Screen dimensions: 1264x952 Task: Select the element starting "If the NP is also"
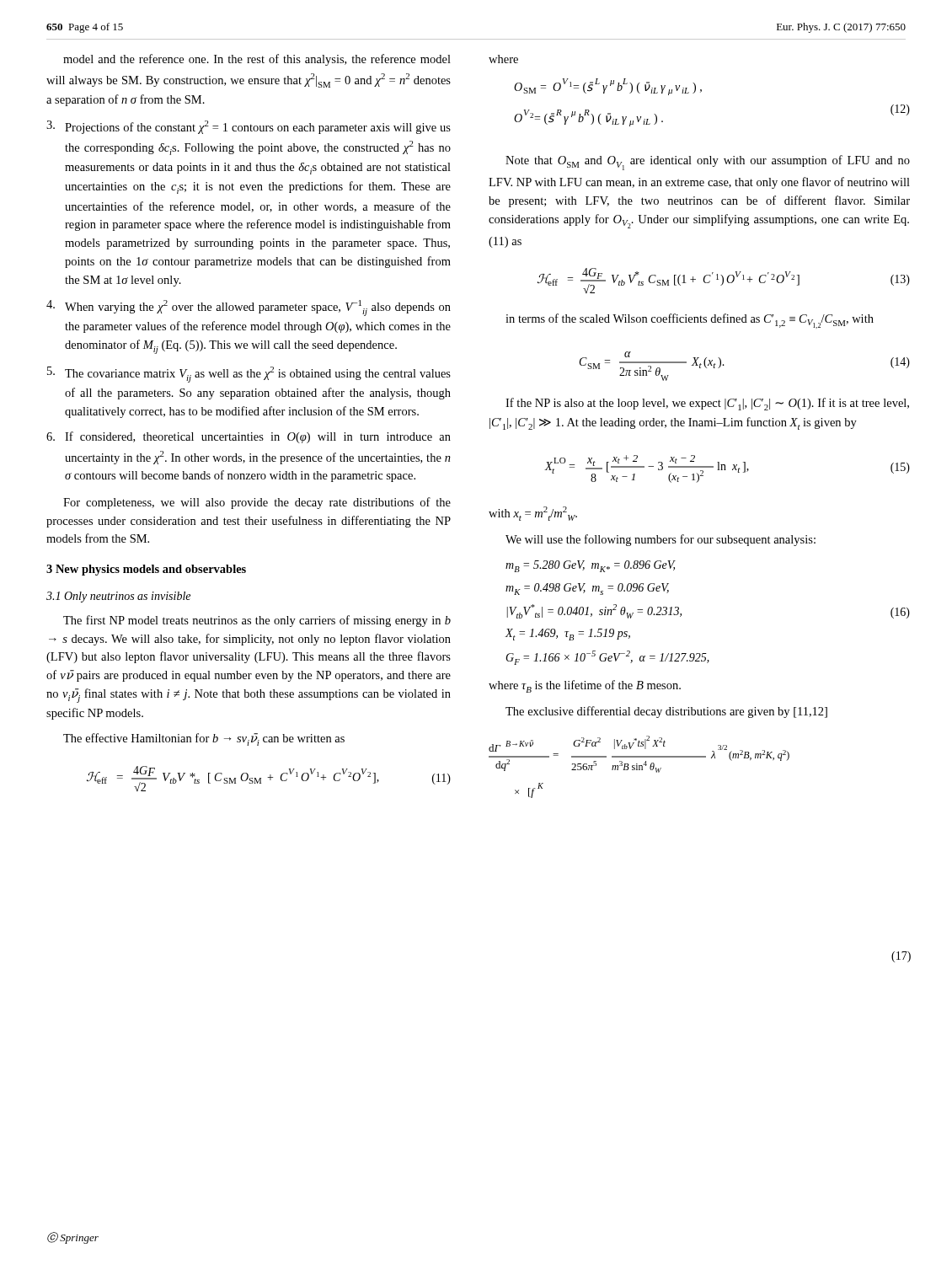[x=699, y=414]
